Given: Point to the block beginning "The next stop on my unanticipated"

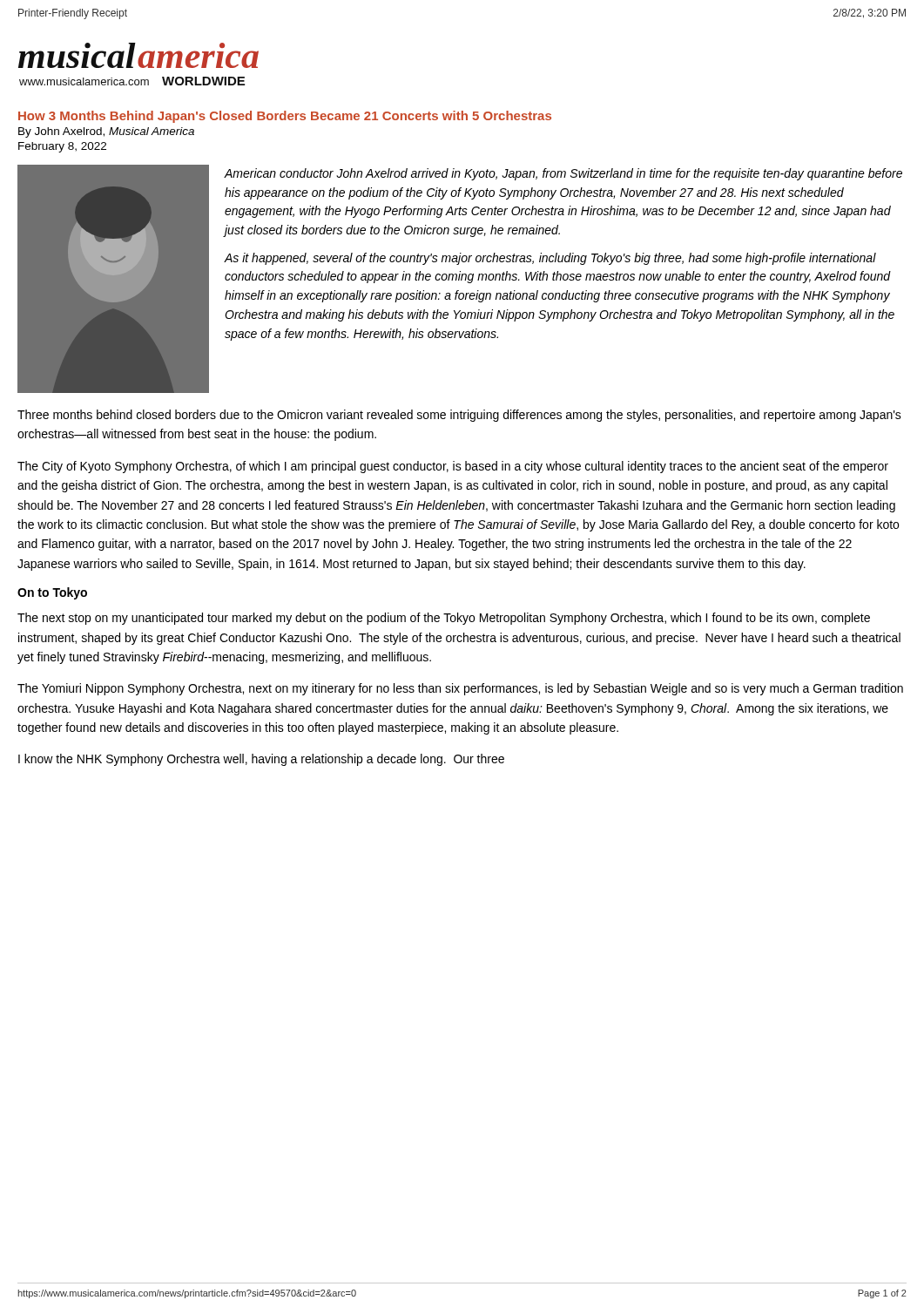Looking at the screenshot, I should (x=462, y=638).
